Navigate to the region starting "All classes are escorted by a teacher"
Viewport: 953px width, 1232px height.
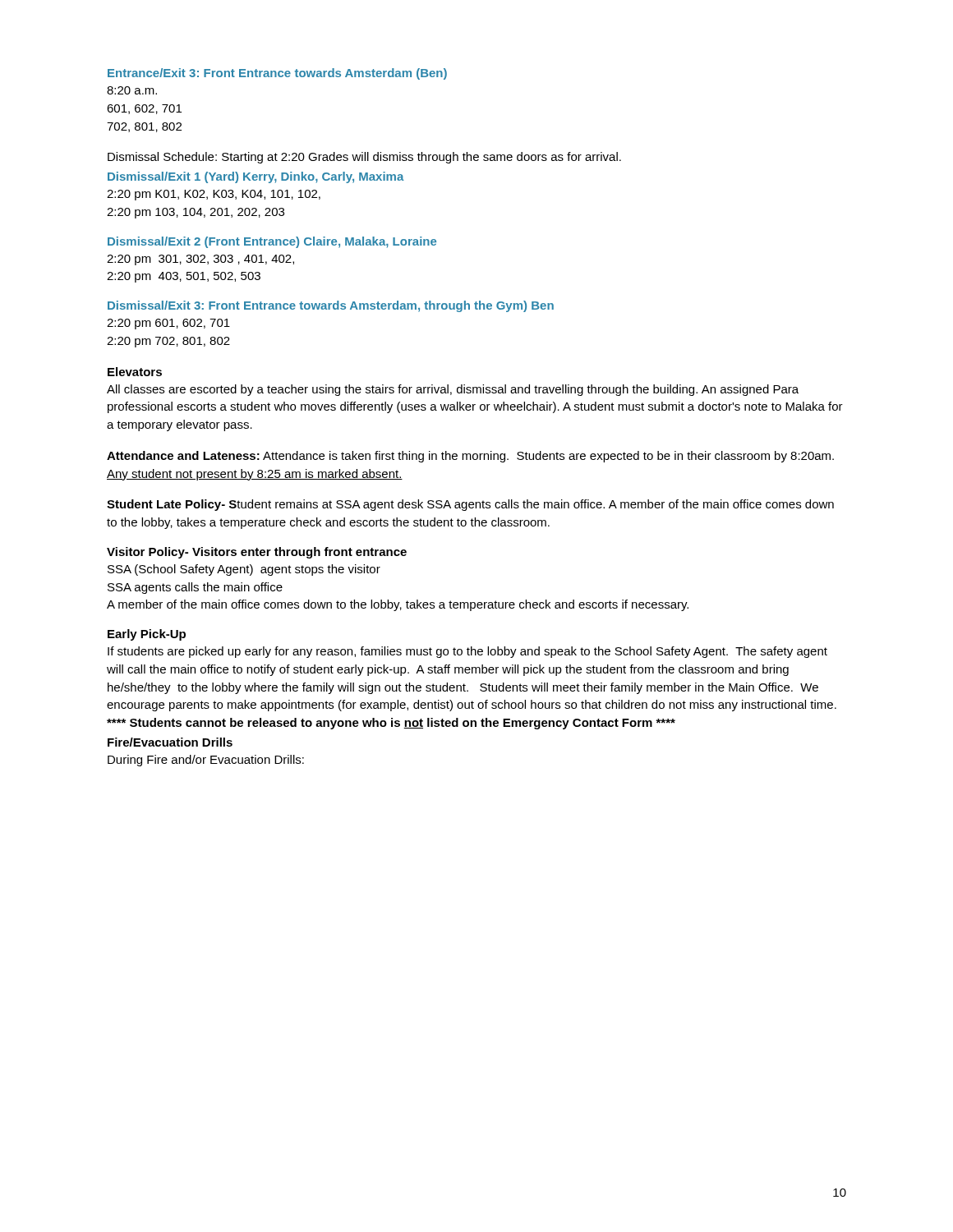coord(476,407)
